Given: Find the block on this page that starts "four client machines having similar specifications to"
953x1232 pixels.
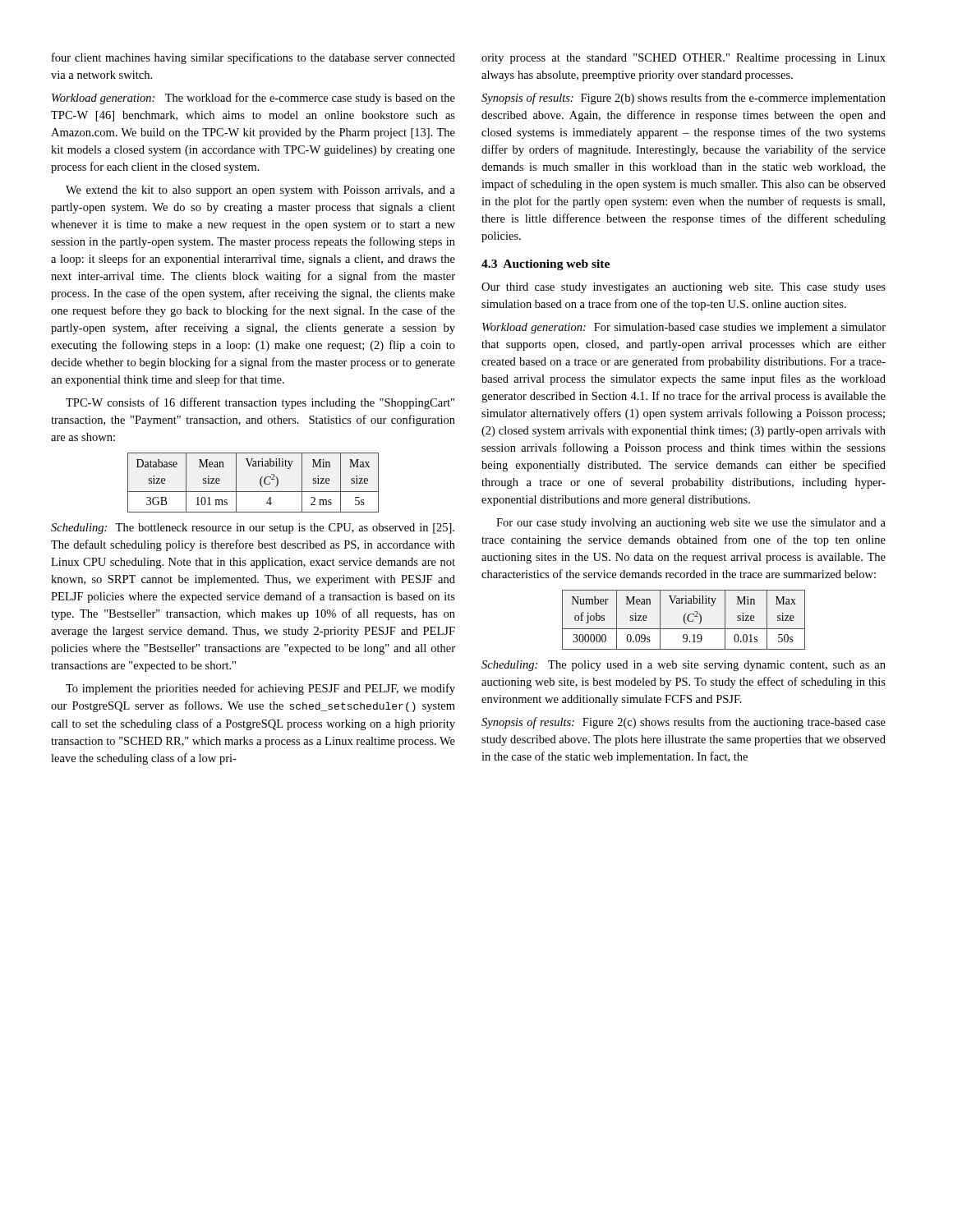Looking at the screenshot, I should coord(253,67).
